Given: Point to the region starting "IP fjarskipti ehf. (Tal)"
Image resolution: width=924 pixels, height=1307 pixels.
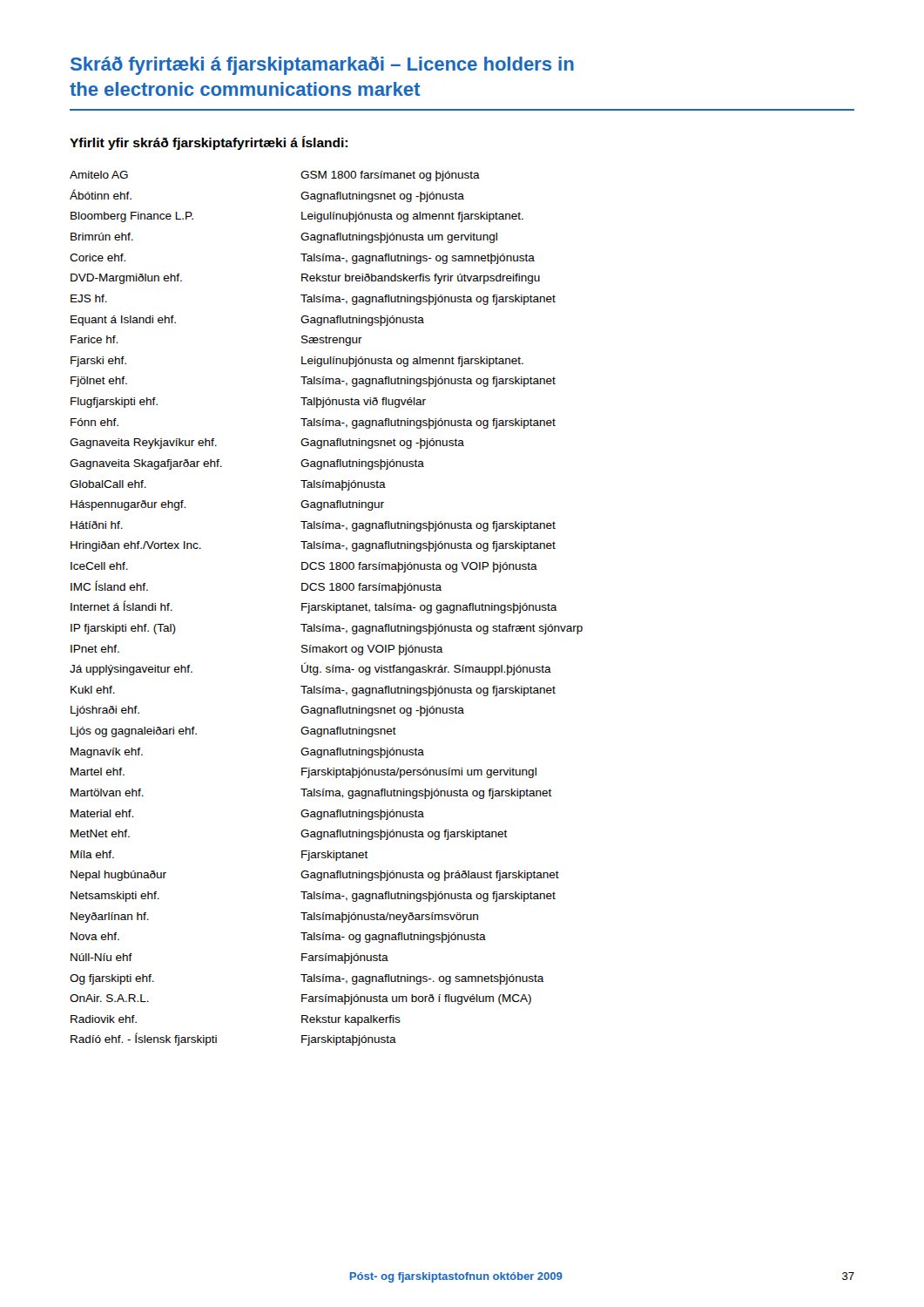Looking at the screenshot, I should coord(123,628).
